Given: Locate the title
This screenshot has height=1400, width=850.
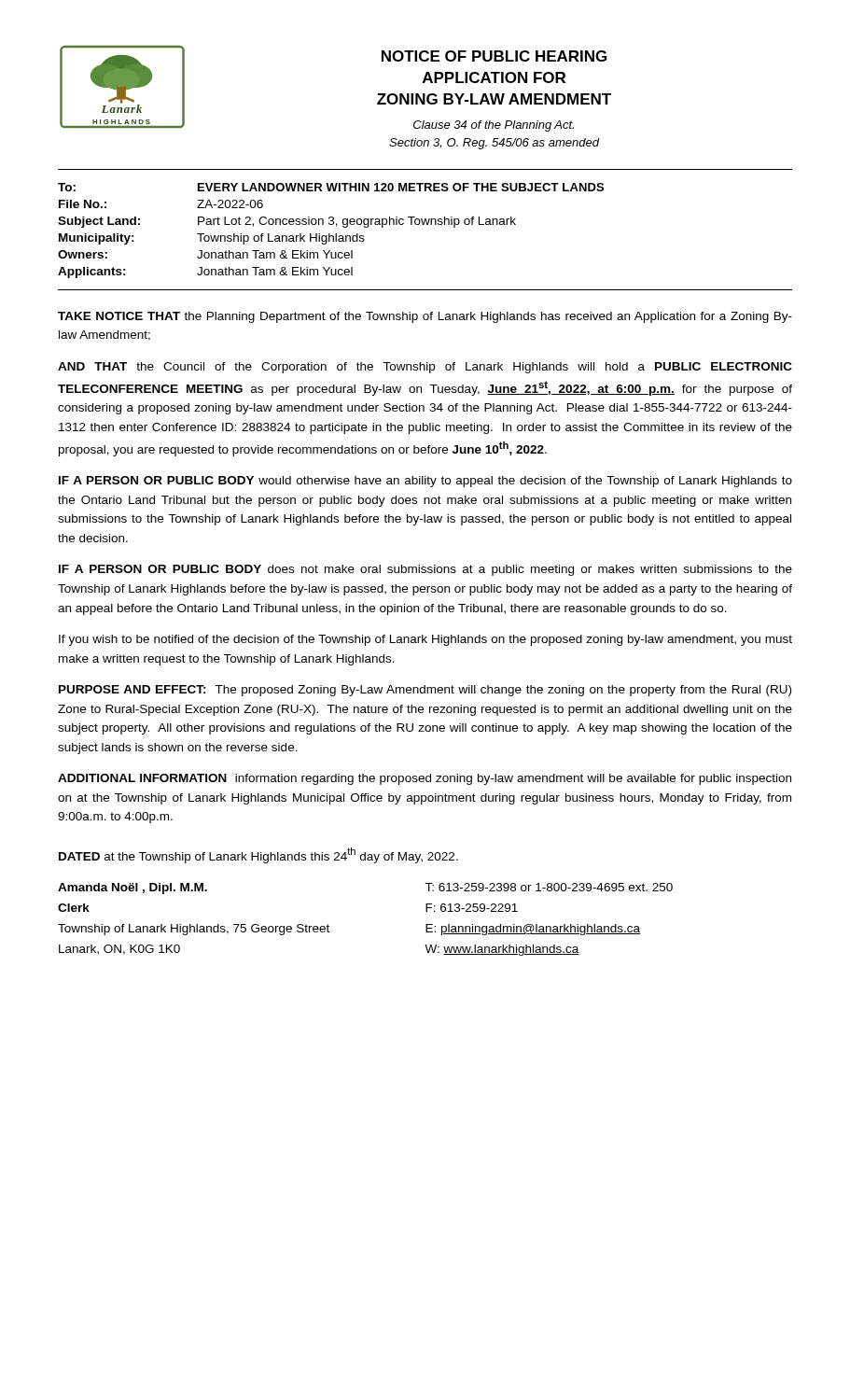Looking at the screenshot, I should click(x=494, y=99).
